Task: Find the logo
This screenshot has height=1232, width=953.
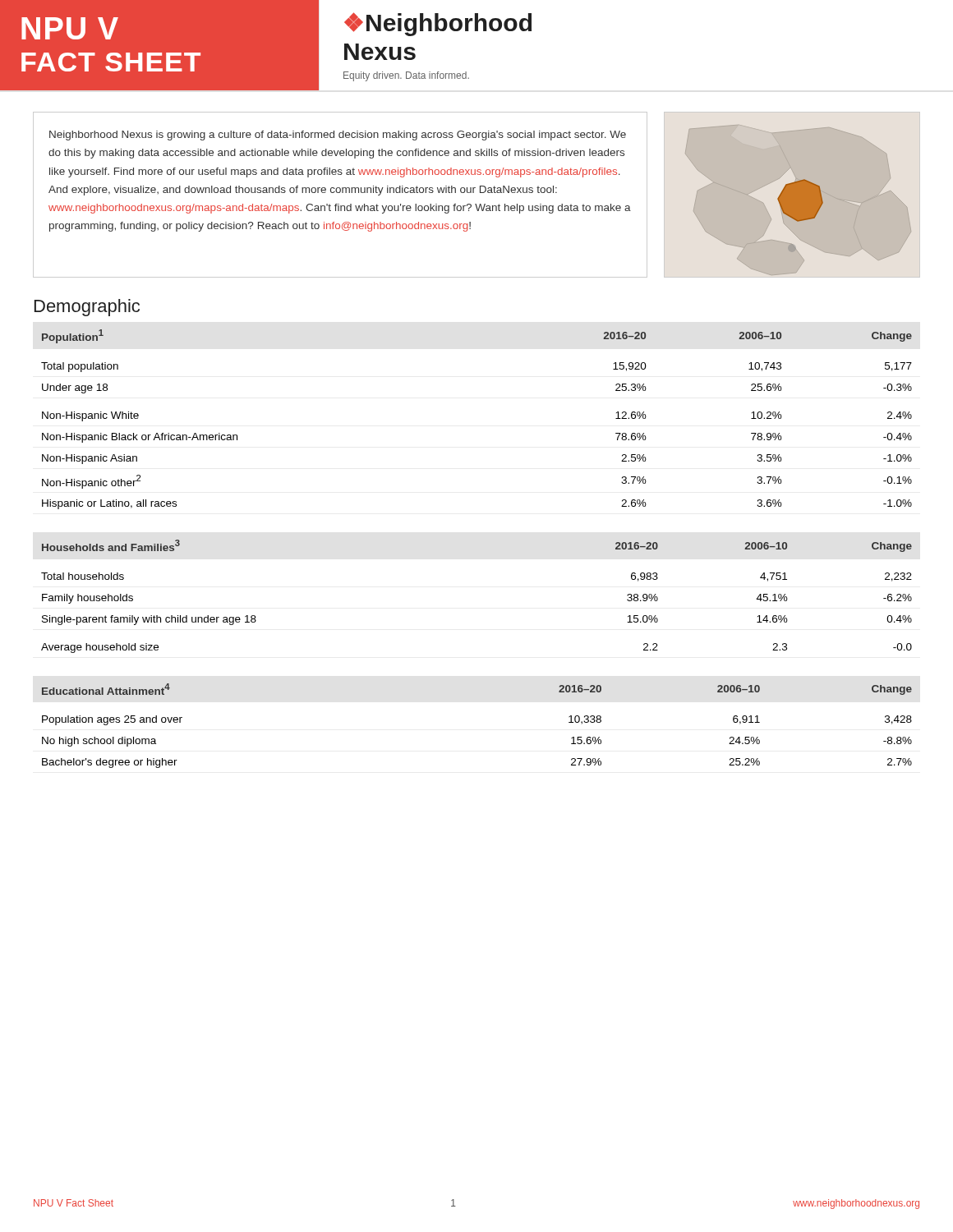Action: [x=636, y=45]
